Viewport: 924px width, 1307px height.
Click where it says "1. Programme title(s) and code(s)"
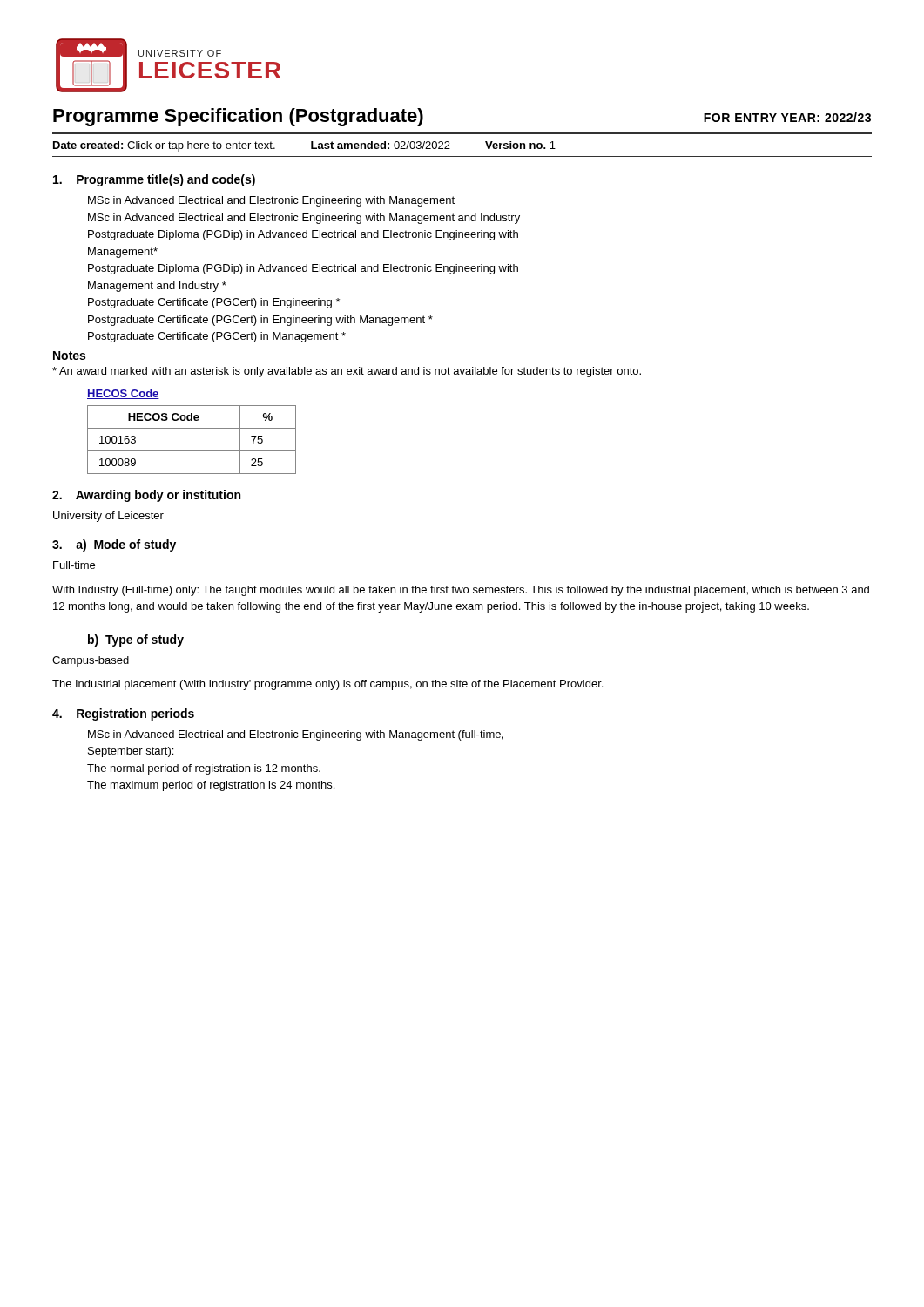point(154,180)
